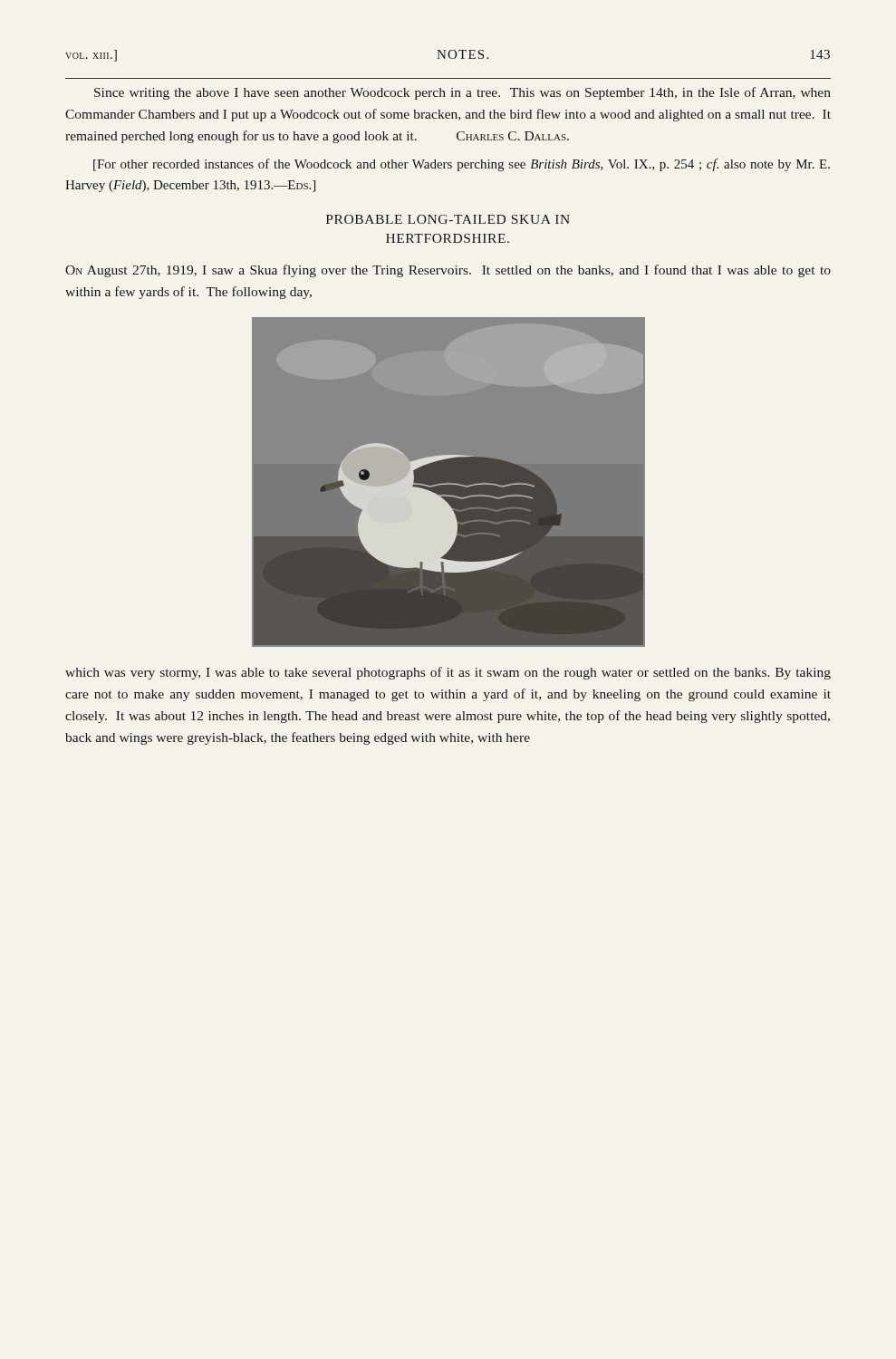The image size is (896, 1359).
Task: Select the section header containing "PROBABLE LONG-TAILED SKUA IN HERTFORDSHIRE."
Action: pos(448,229)
